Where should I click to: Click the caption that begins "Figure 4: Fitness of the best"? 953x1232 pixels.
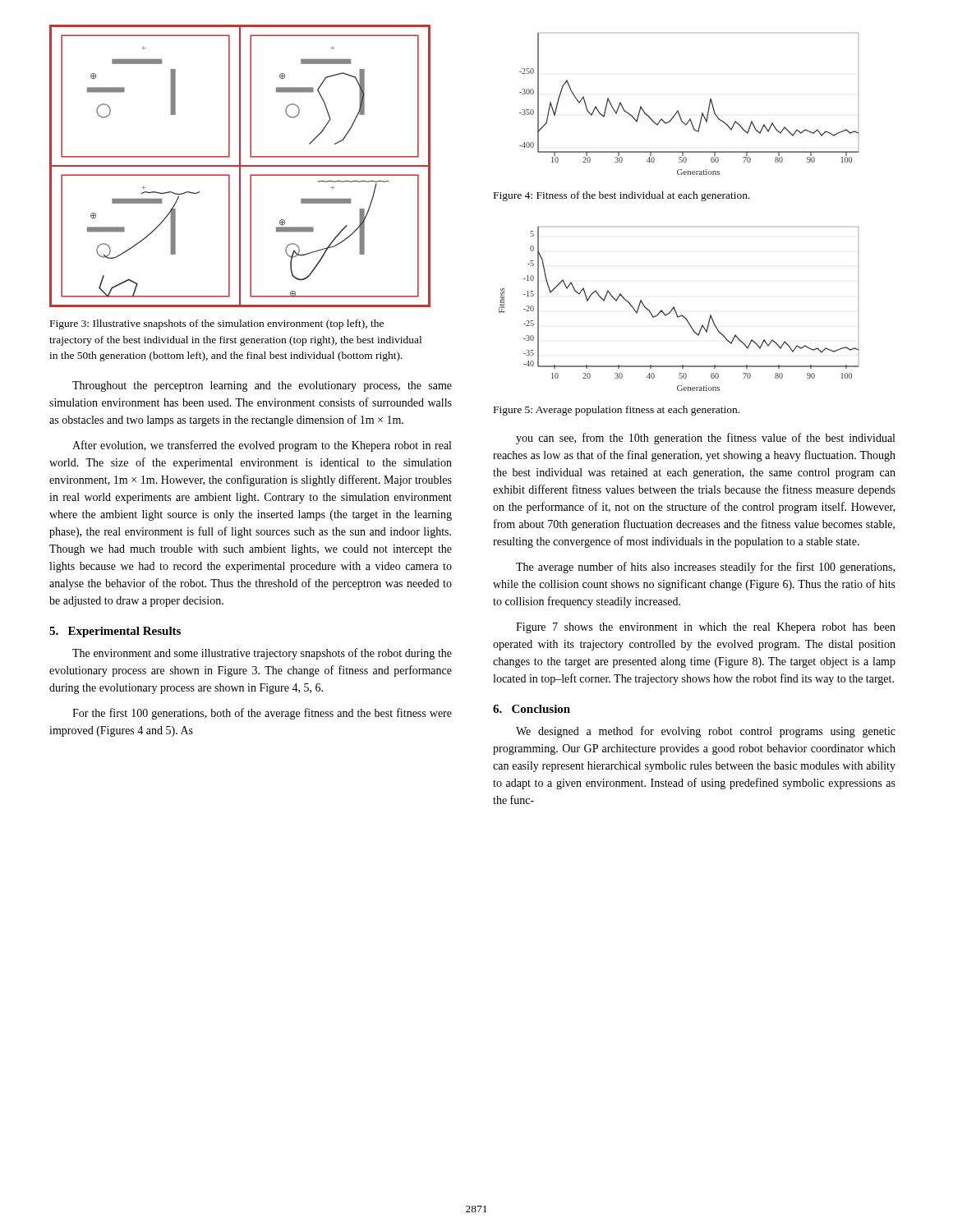(x=622, y=195)
